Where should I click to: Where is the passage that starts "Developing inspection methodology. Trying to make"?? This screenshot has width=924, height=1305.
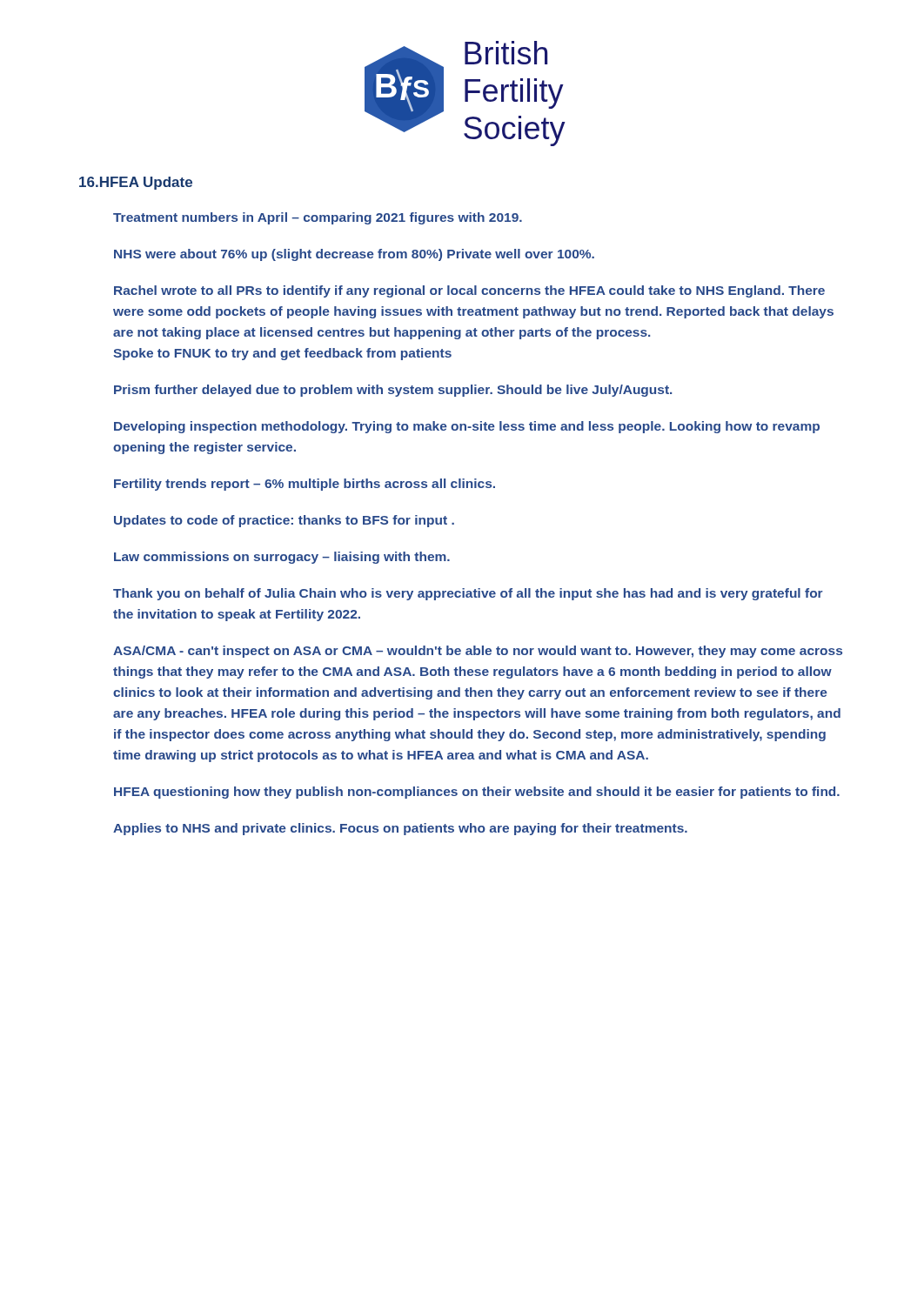[x=467, y=436]
